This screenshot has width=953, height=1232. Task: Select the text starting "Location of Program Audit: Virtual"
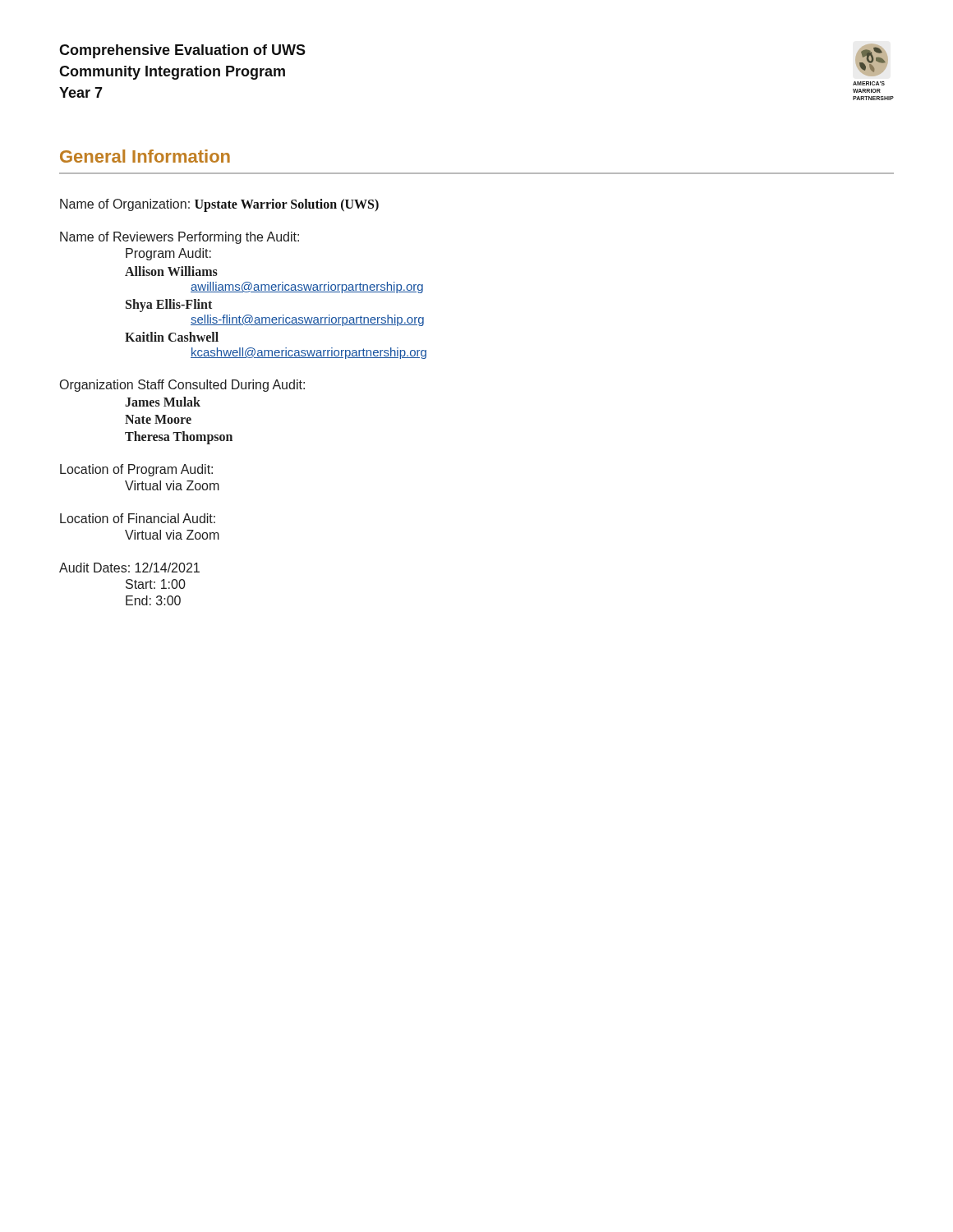(136, 470)
